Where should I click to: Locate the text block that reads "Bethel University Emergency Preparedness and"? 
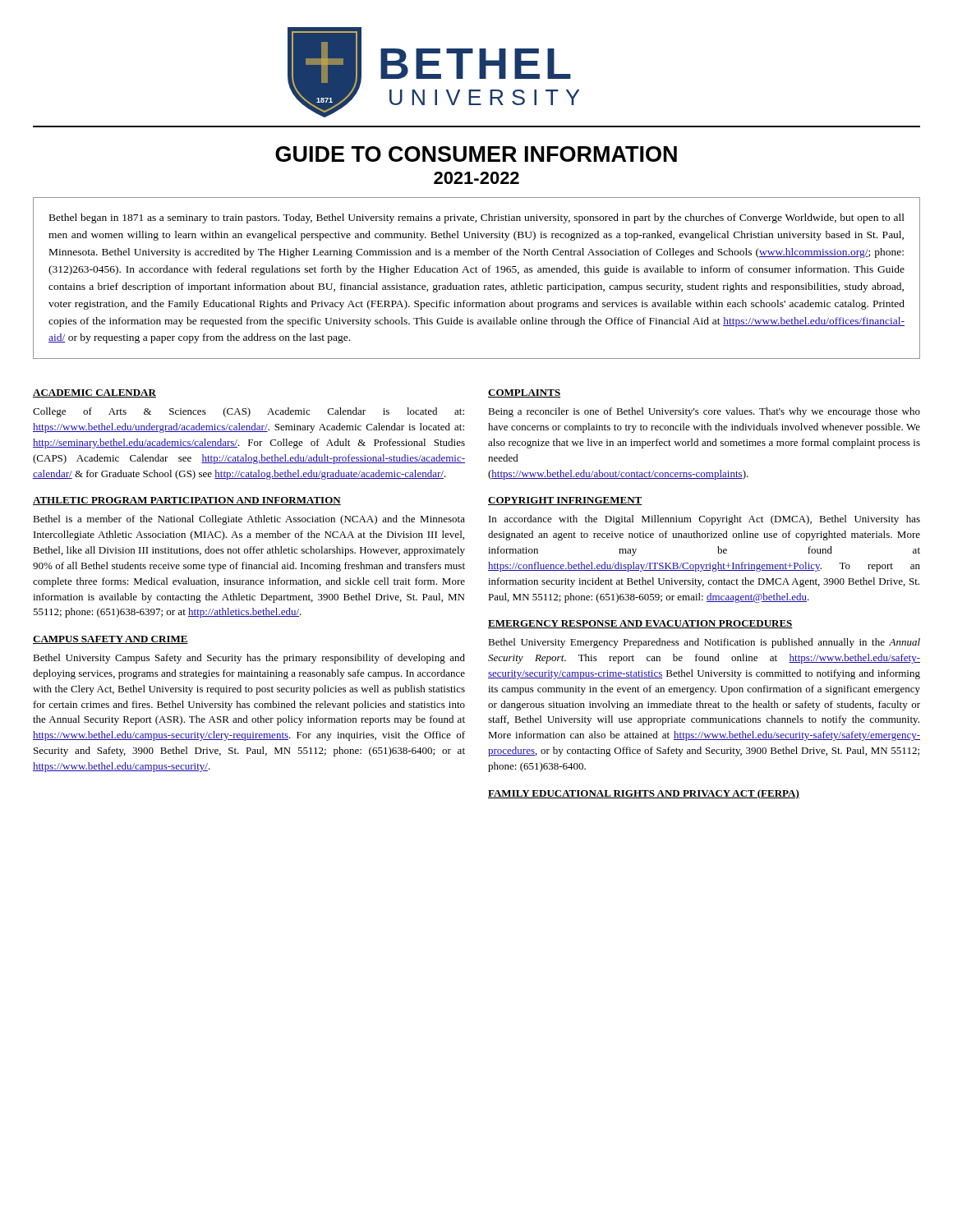(704, 704)
